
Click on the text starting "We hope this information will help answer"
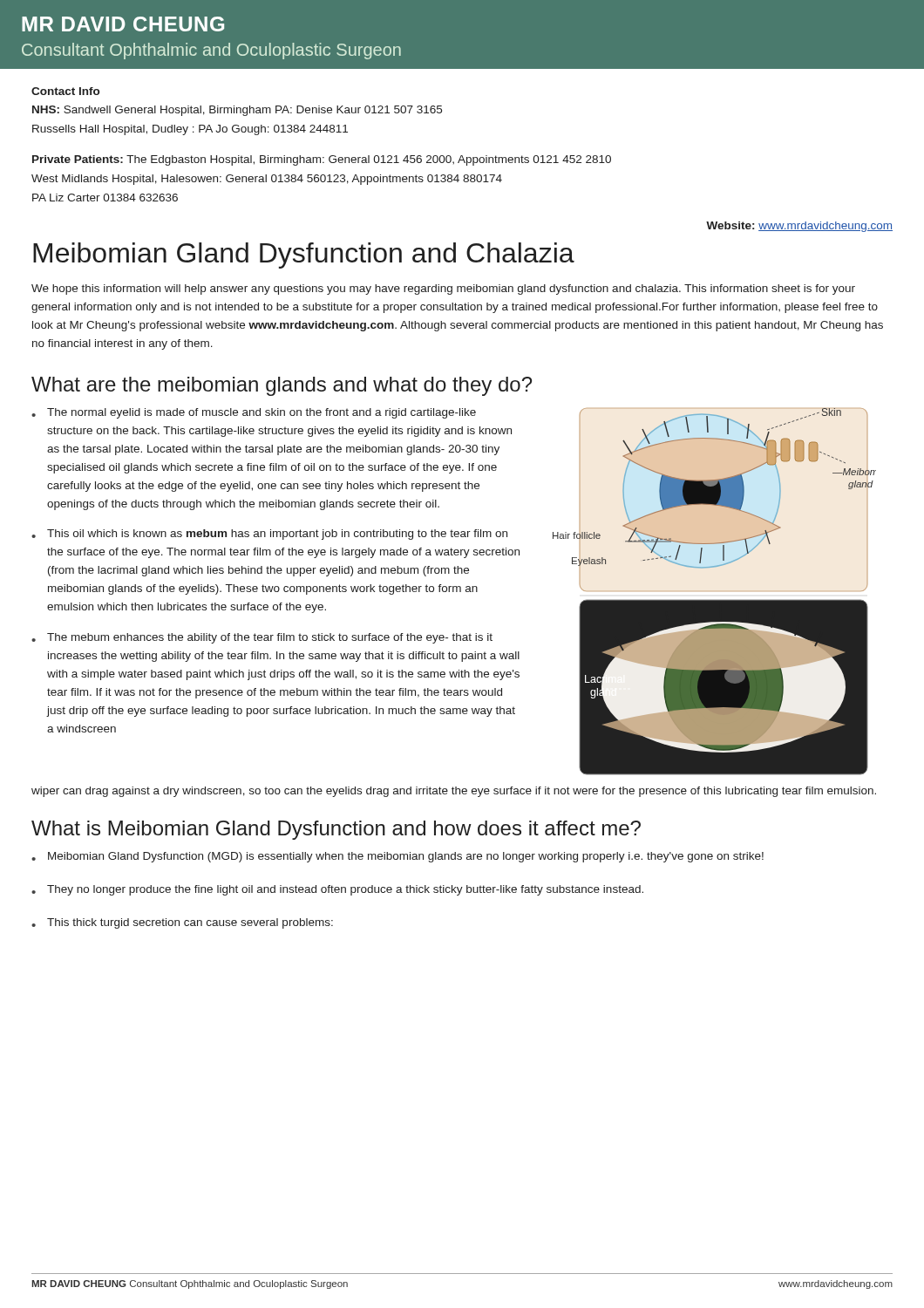click(457, 316)
